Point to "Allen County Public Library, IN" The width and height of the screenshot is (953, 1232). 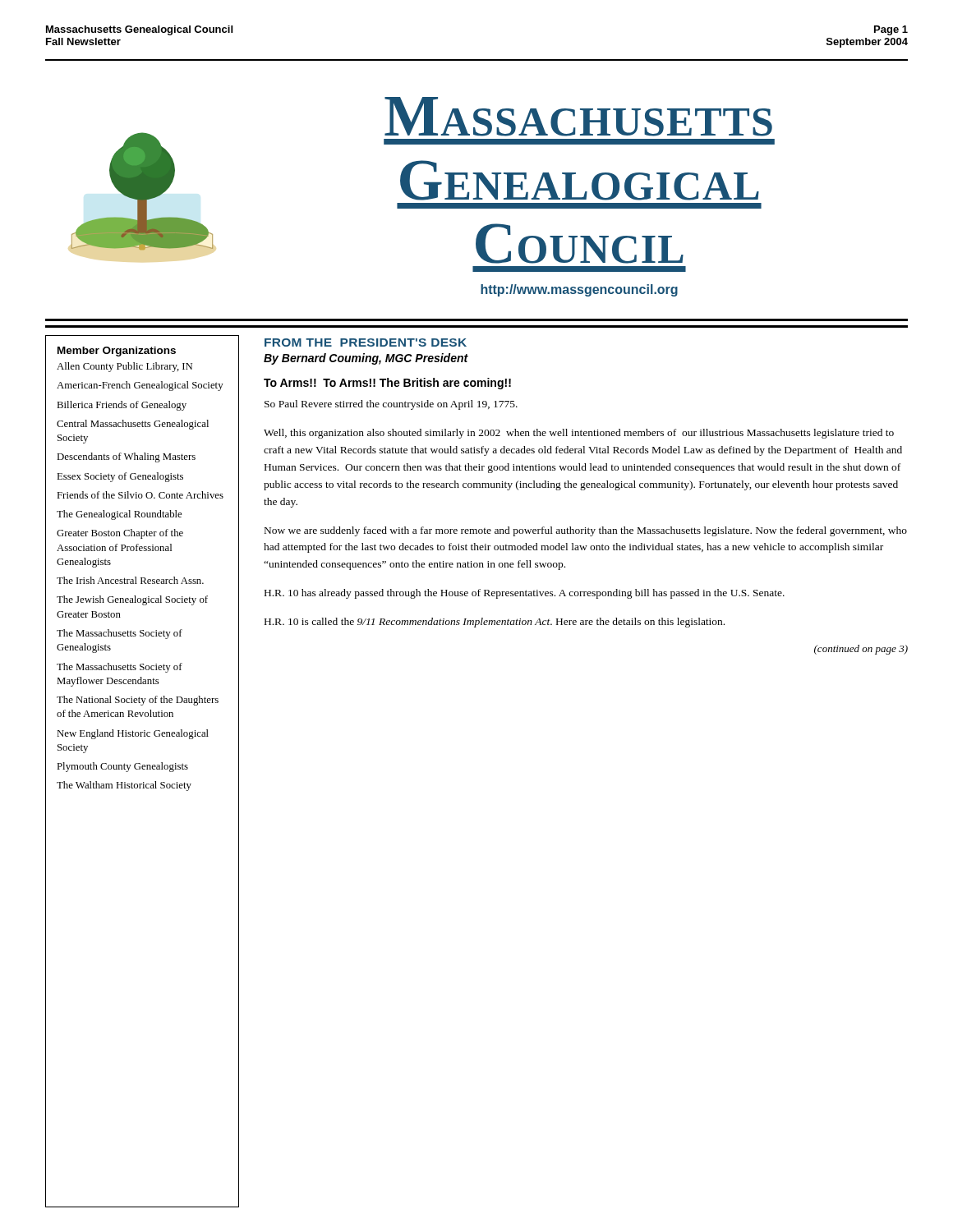coord(125,366)
